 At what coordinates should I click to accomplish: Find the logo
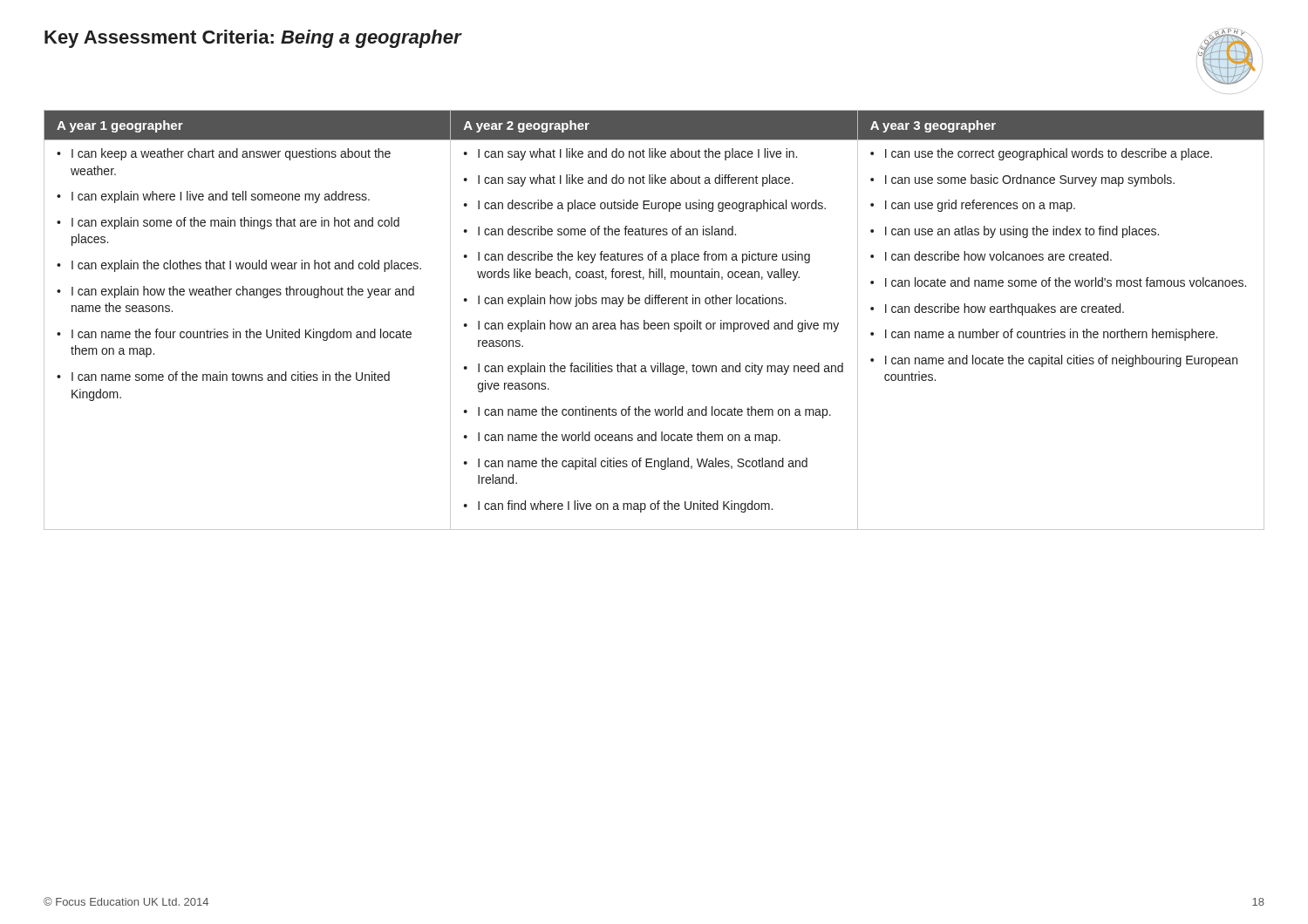pos(1230,61)
